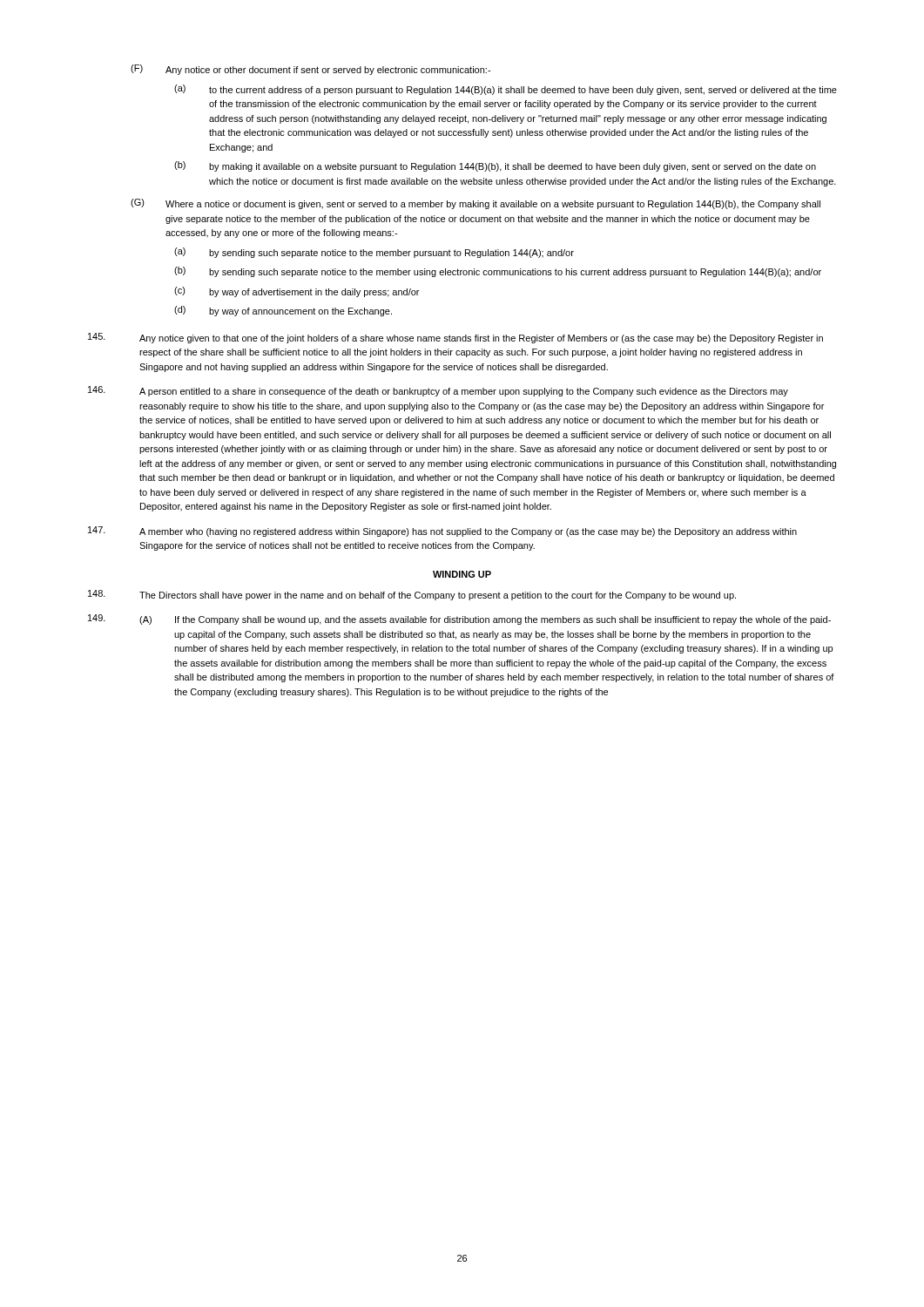Viewport: 924px width, 1307px height.
Task: Select the list item with the text "149. (A) If the Company shall be"
Action: click(x=462, y=656)
